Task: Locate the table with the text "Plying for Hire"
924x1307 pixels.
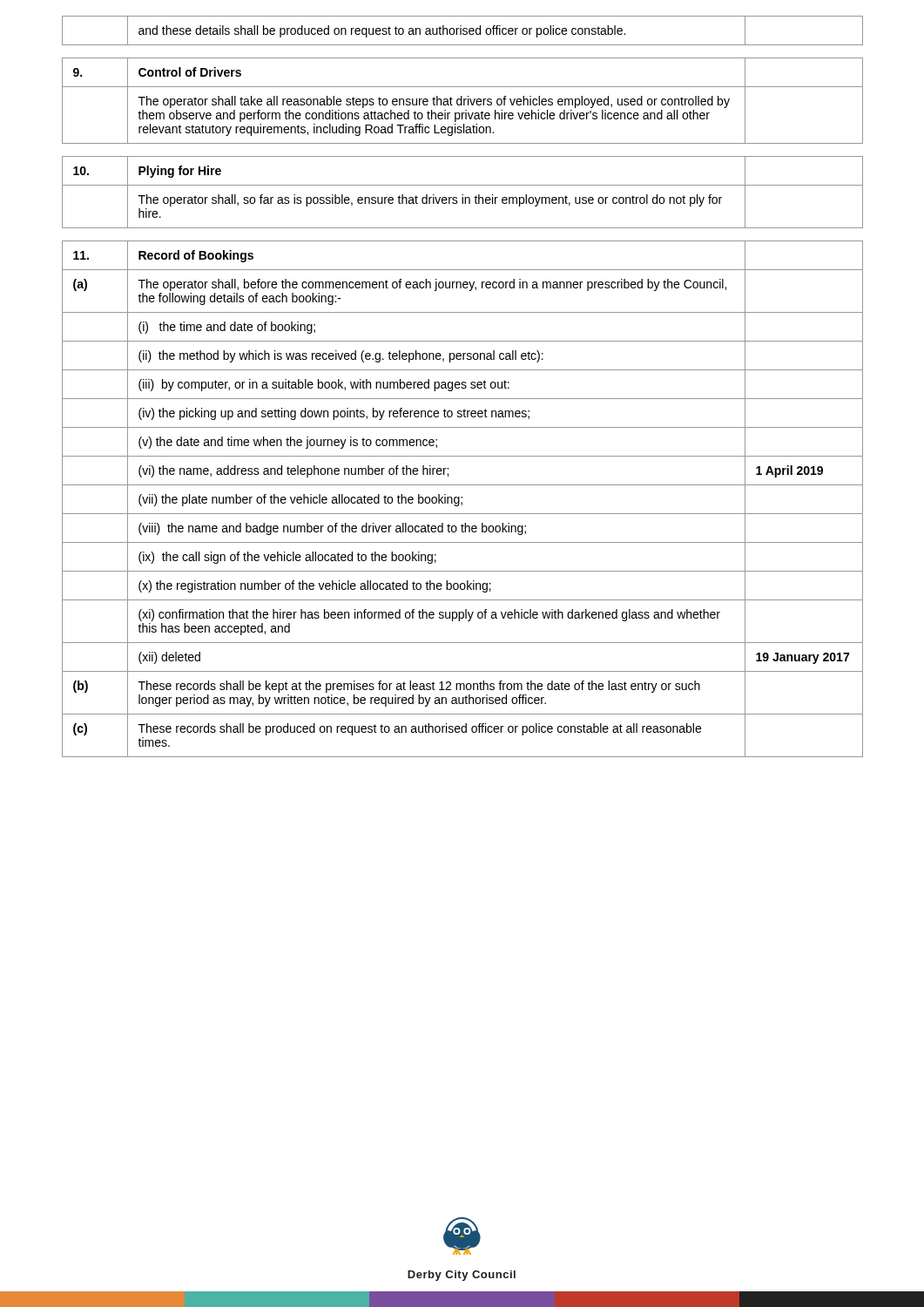Action: coord(462,192)
